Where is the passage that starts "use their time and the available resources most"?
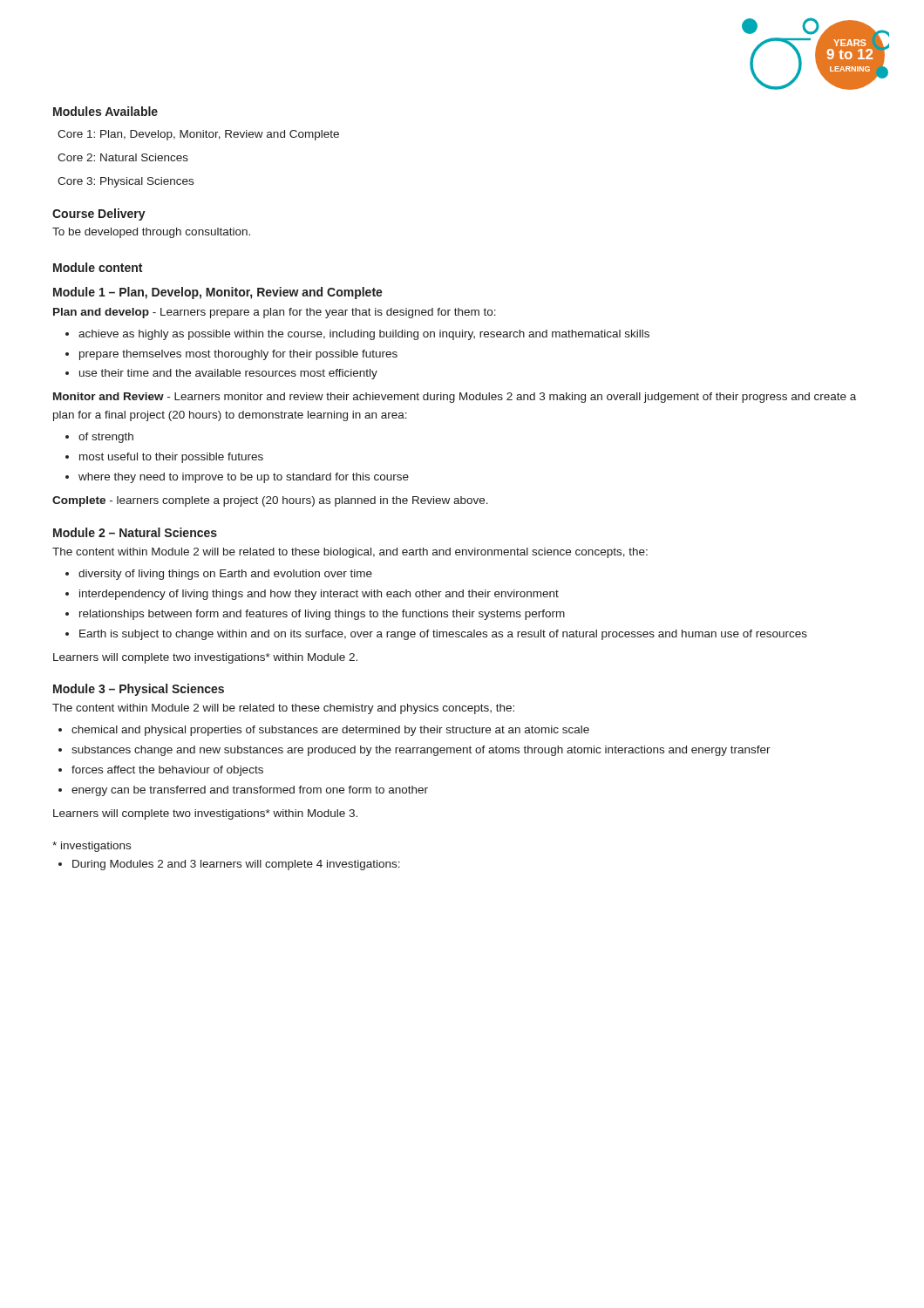Viewport: 924px width, 1308px height. [x=228, y=373]
